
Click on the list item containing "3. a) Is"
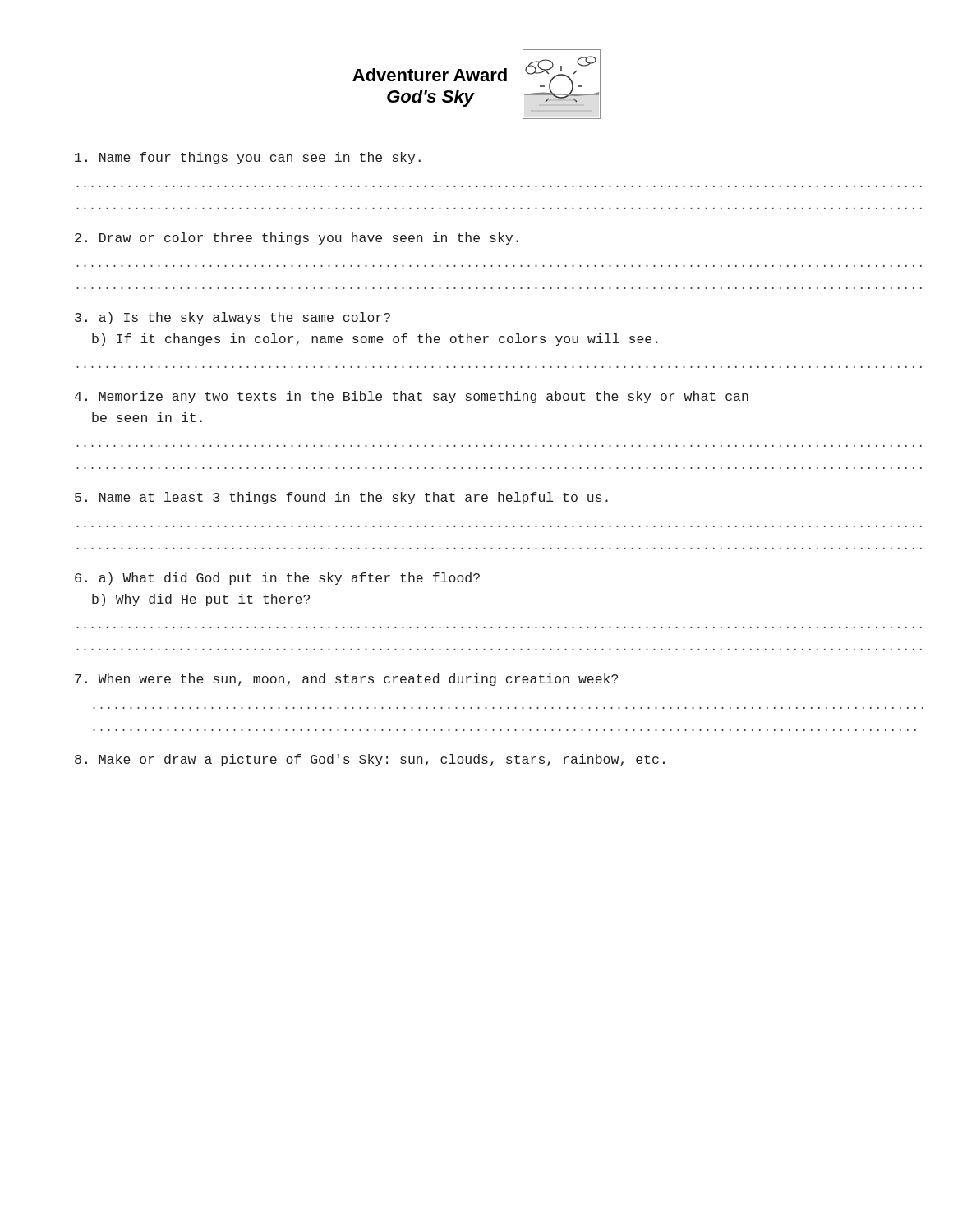[476, 330]
